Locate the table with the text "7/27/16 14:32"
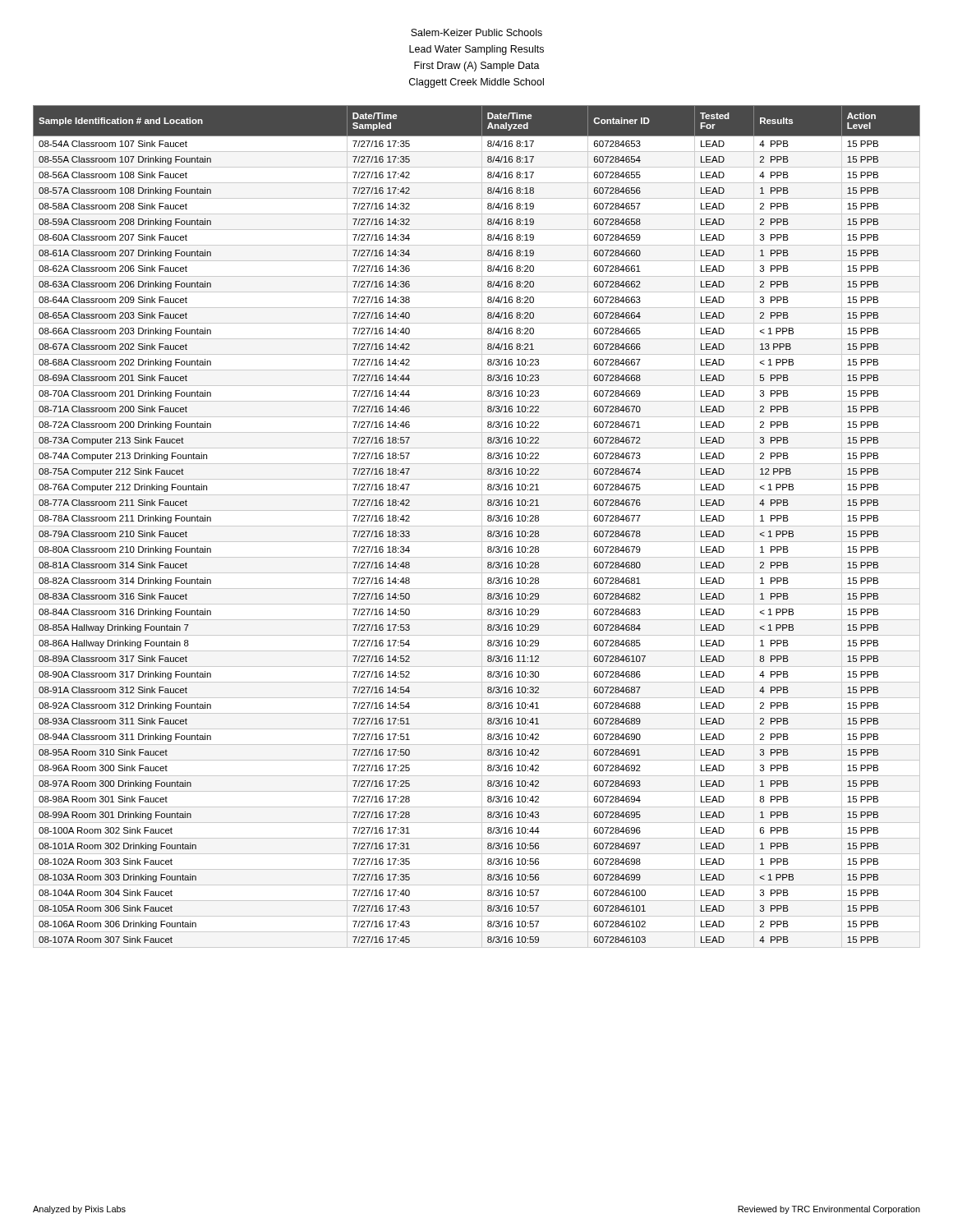953x1232 pixels. pyautogui.click(x=476, y=526)
